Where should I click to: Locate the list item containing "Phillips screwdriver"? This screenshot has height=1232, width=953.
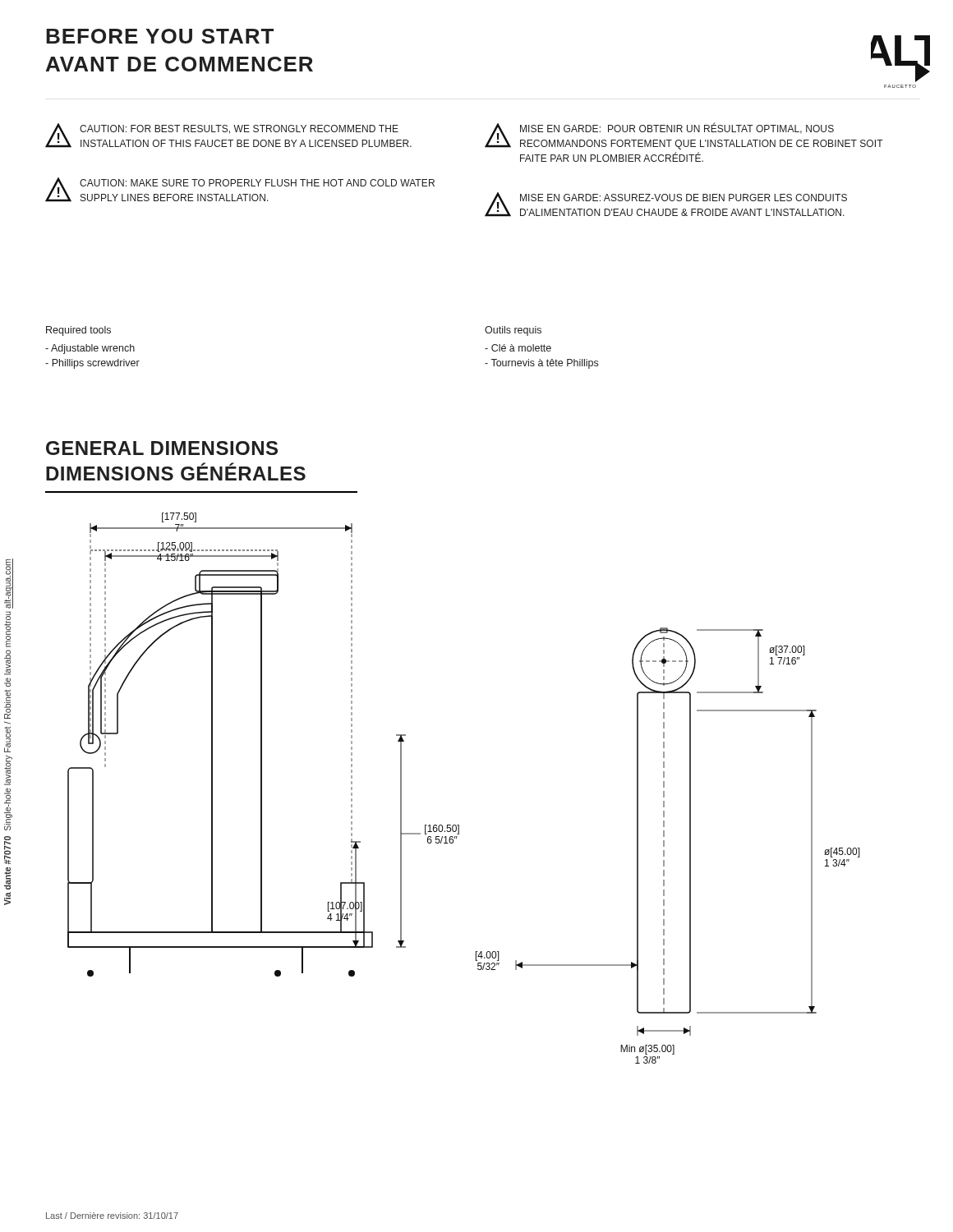click(92, 363)
